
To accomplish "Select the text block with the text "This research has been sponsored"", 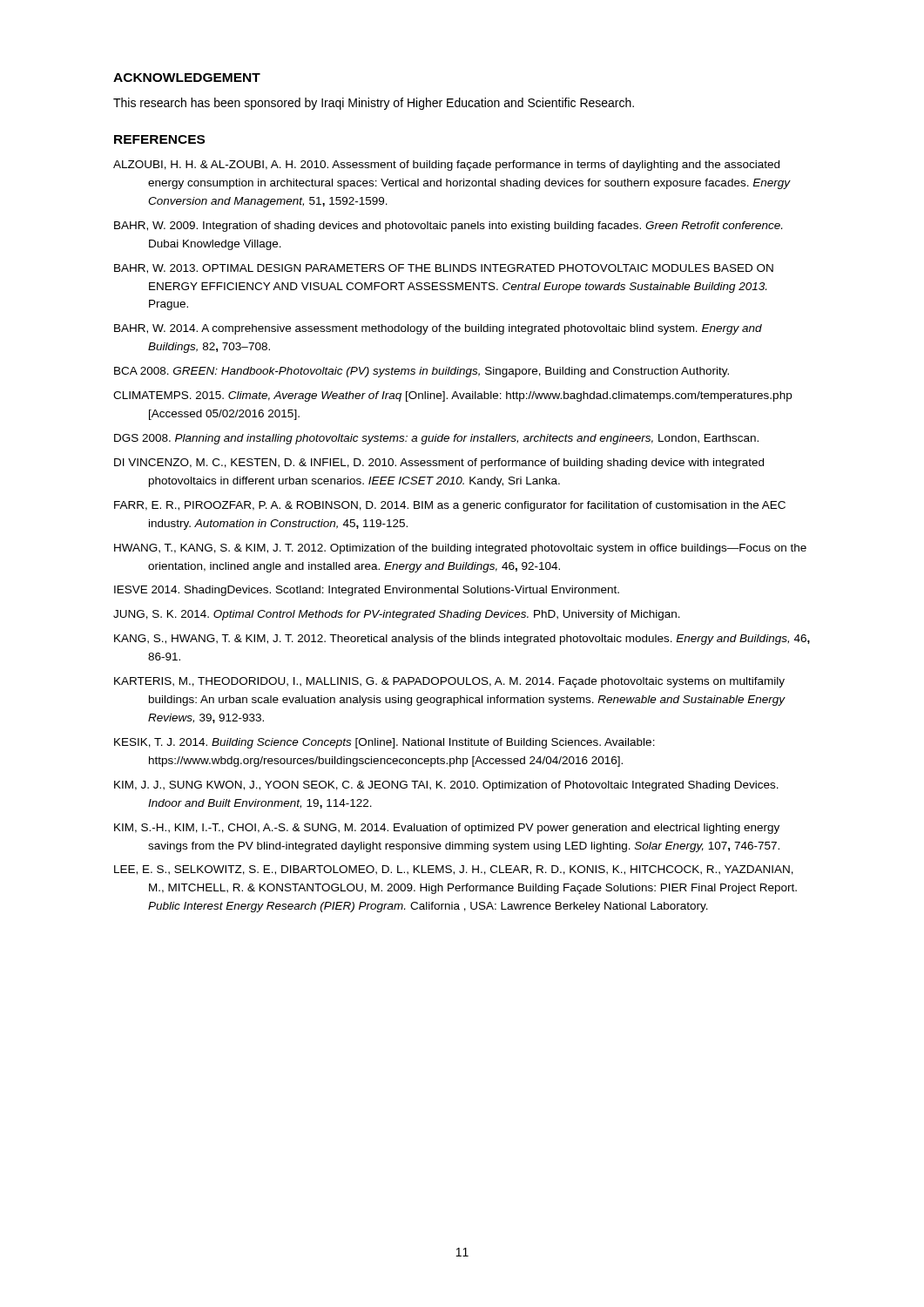I will click(x=374, y=103).
